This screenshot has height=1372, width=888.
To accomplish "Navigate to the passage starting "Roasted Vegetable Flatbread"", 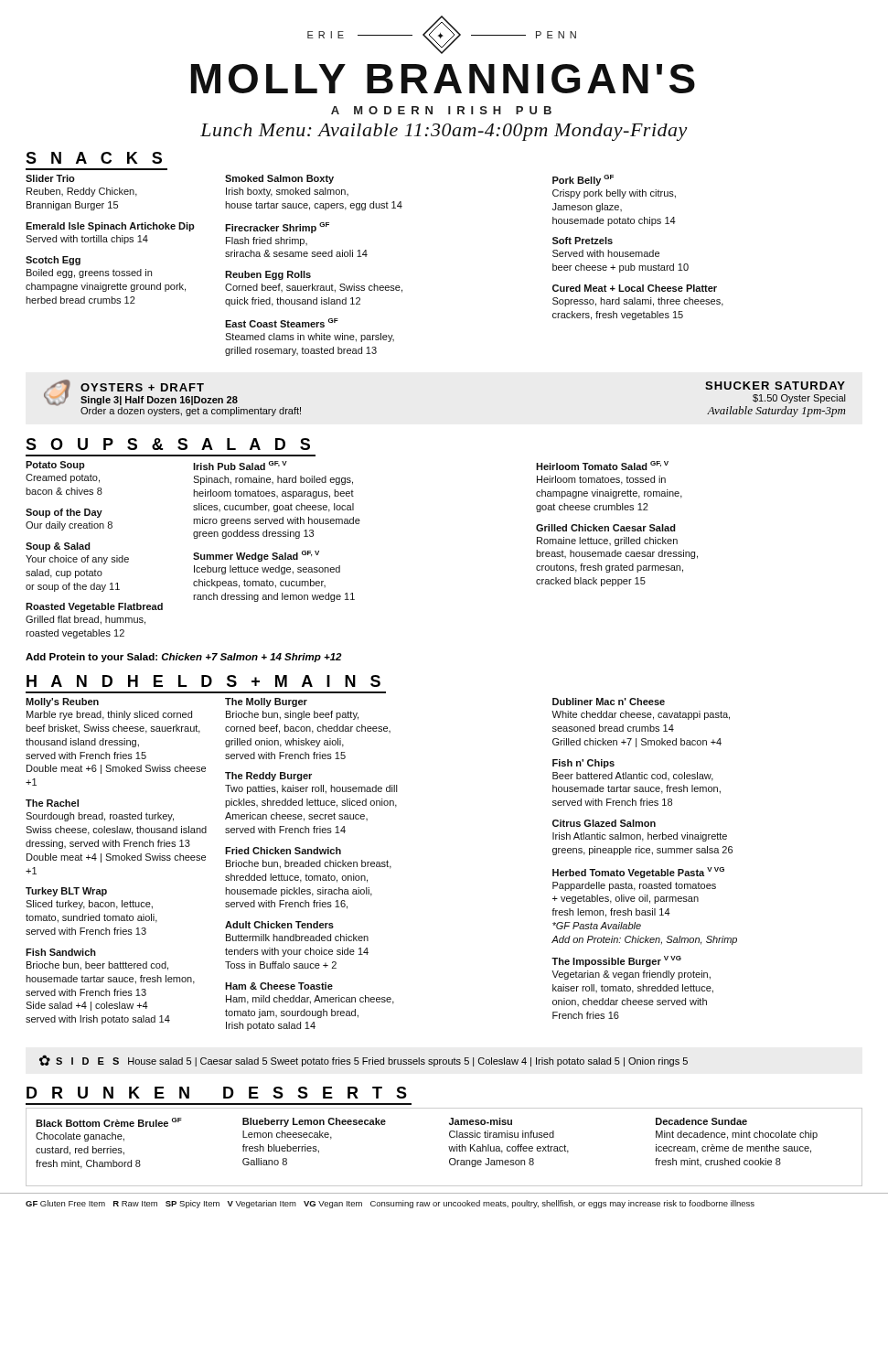I will [x=101, y=621].
